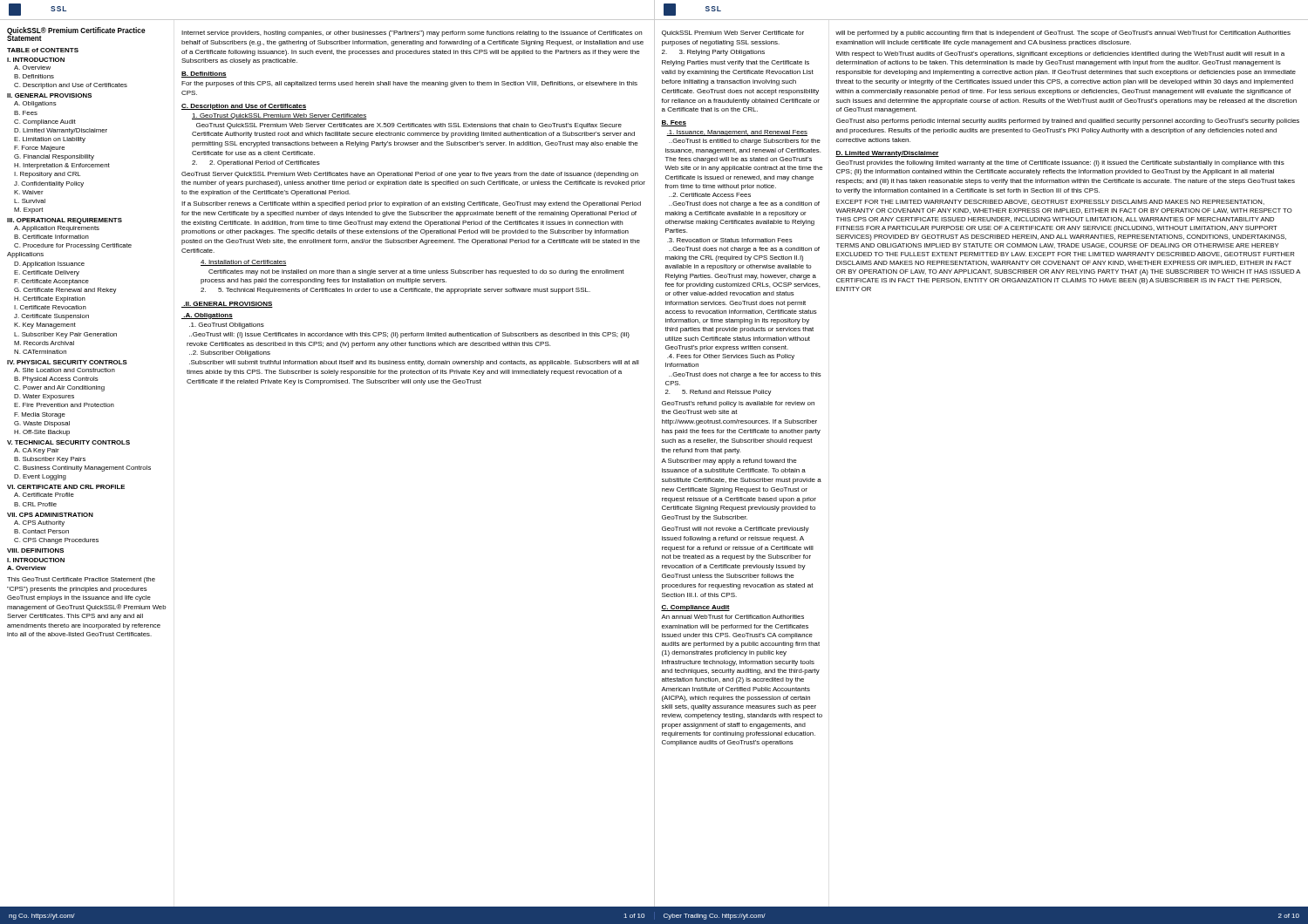Viewport: 1308px width, 924px height.
Task: Locate the text block starting "GeoTrust will not revoke a"
Action: 737,562
